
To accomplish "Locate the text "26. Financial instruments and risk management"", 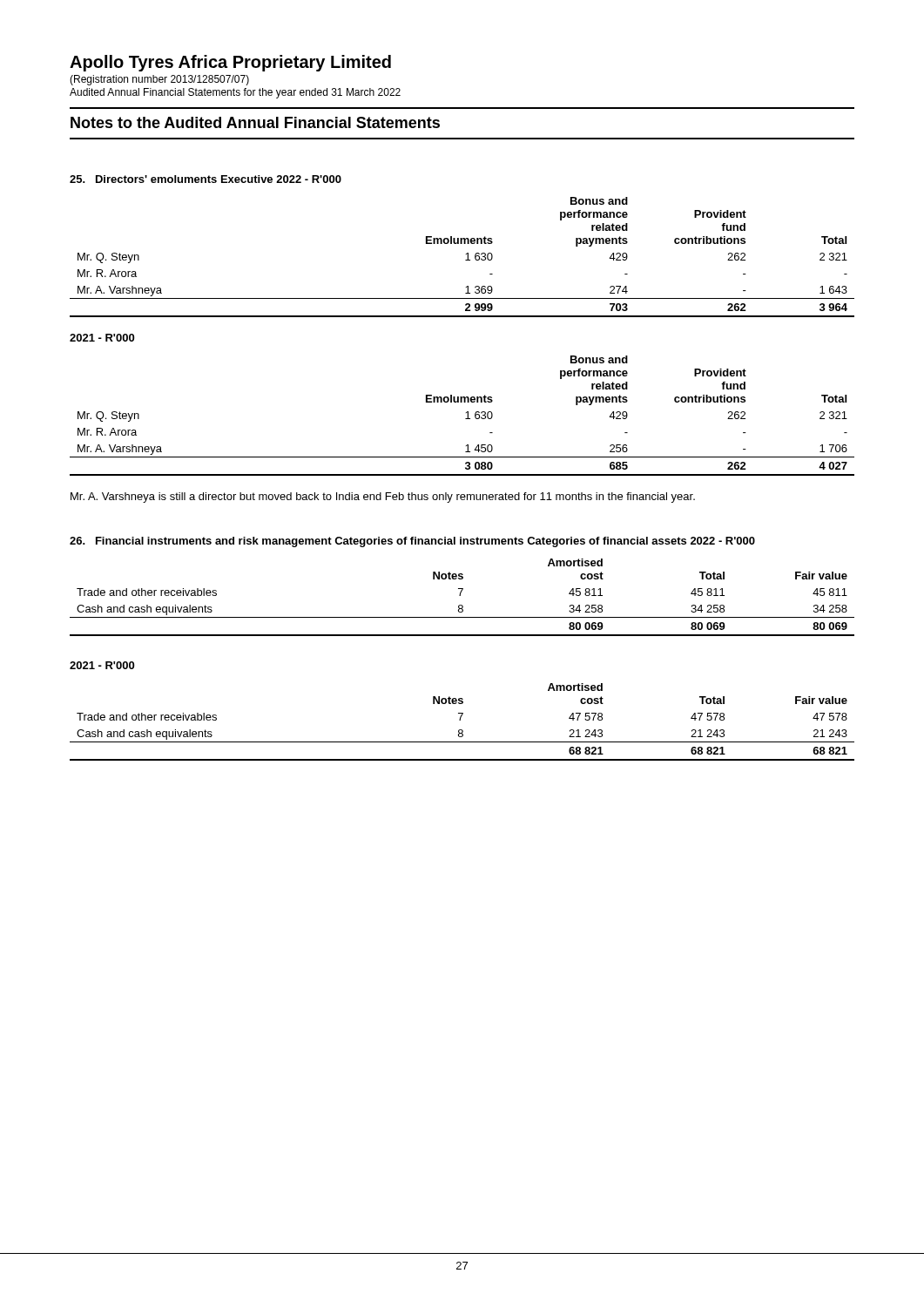I will tap(201, 541).
